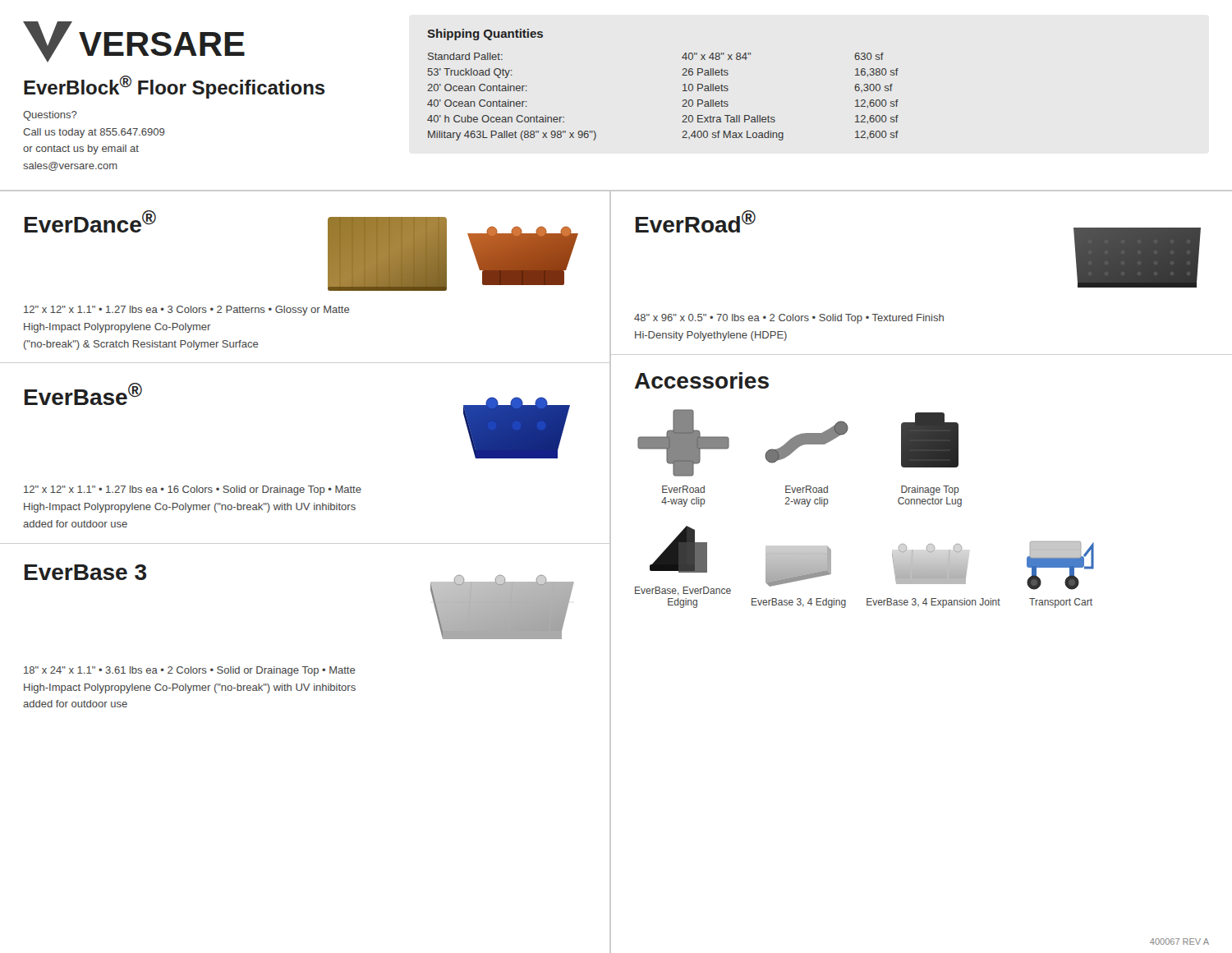Locate the region starting "Shipping Quantities"
The height and width of the screenshot is (953, 1232).
pyautogui.click(x=485, y=33)
